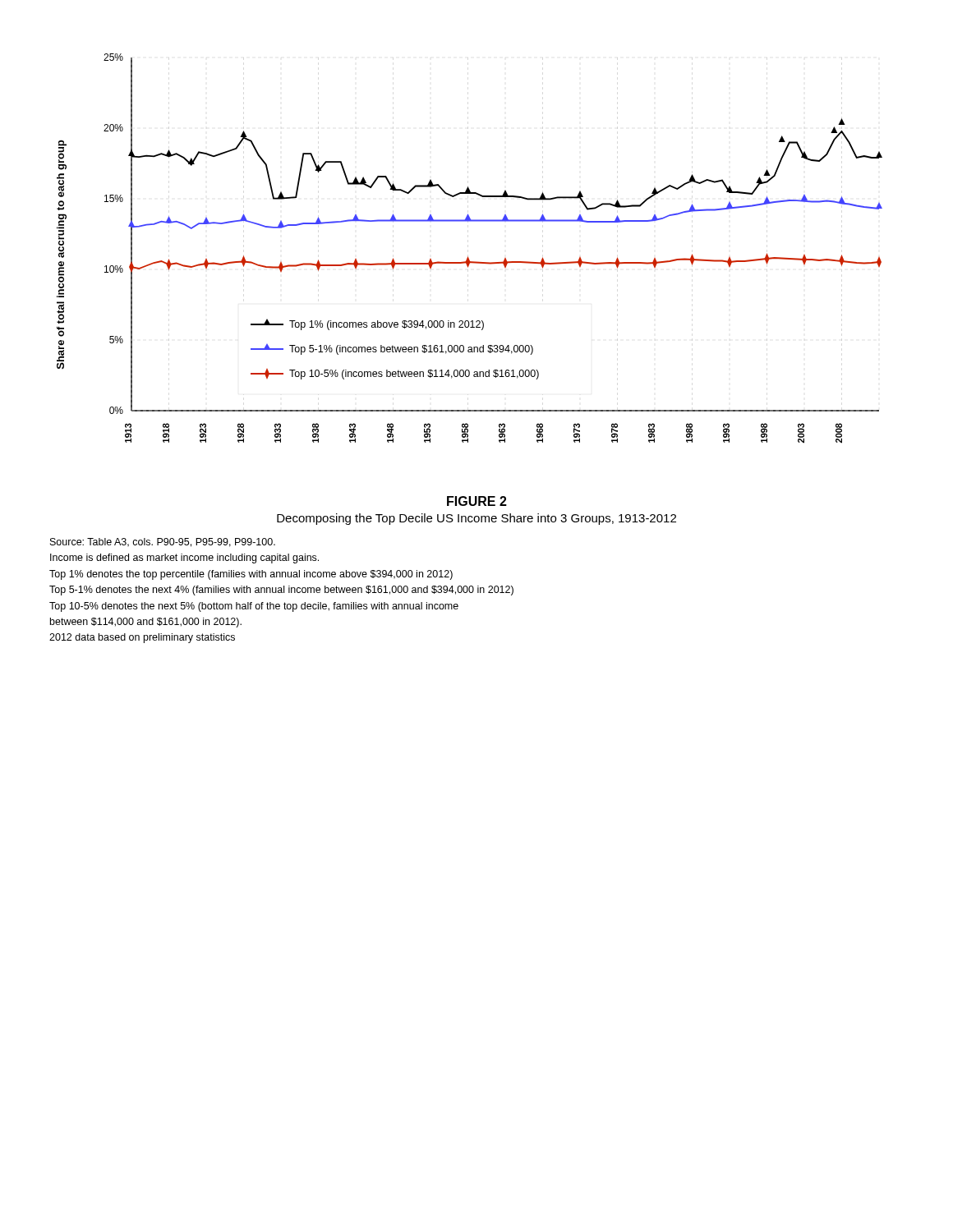Screen dimensions: 1232x953
Task: Where is the caption that starts "FIGURE 2 Decomposing the Top Decile US"?
Action: pos(476,510)
